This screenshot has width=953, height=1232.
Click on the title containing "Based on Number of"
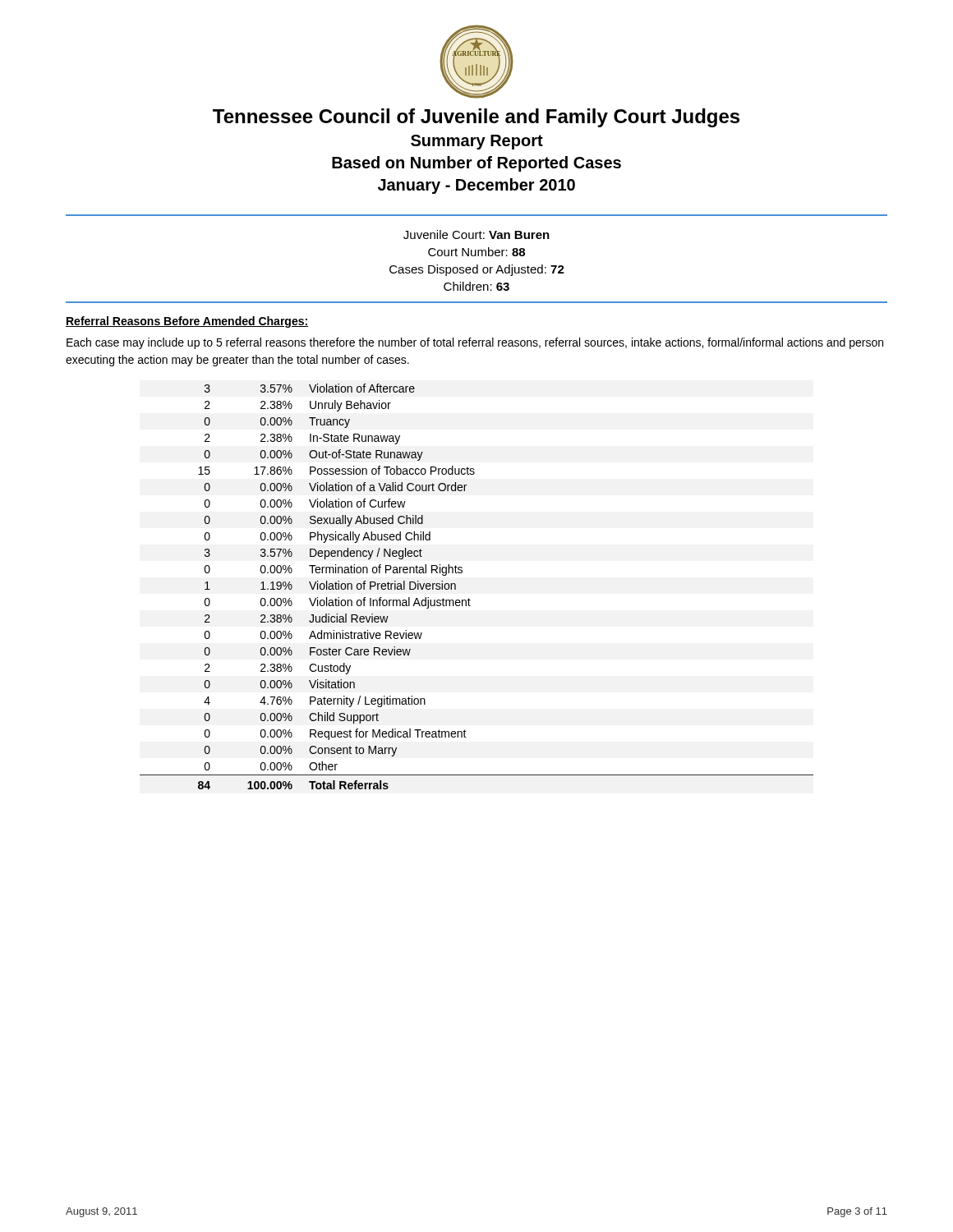[476, 163]
